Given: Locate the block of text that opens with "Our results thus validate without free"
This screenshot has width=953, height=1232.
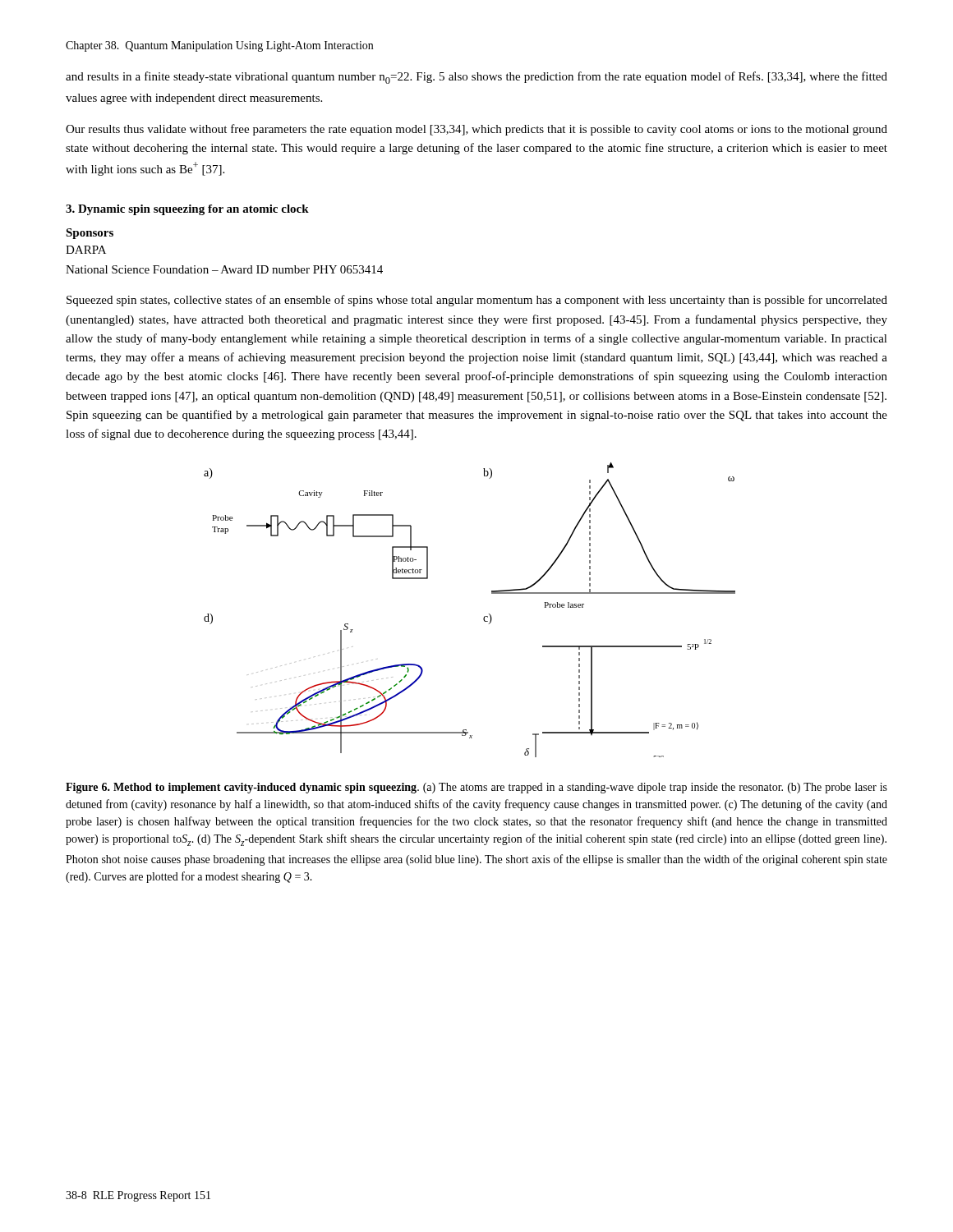Looking at the screenshot, I should point(476,149).
